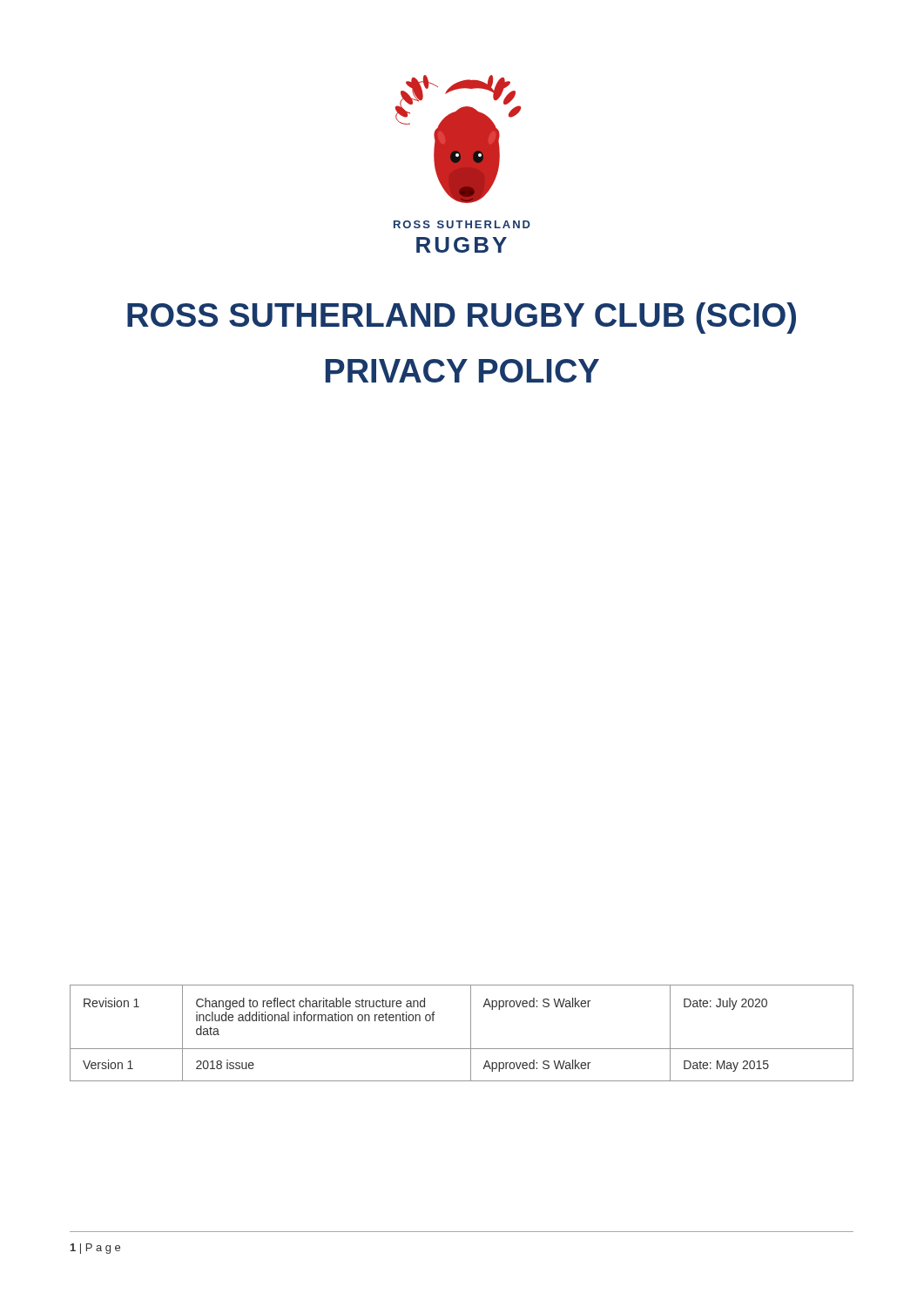
Task: Find the block starting "PRIVACY POLICY"
Action: 462,371
